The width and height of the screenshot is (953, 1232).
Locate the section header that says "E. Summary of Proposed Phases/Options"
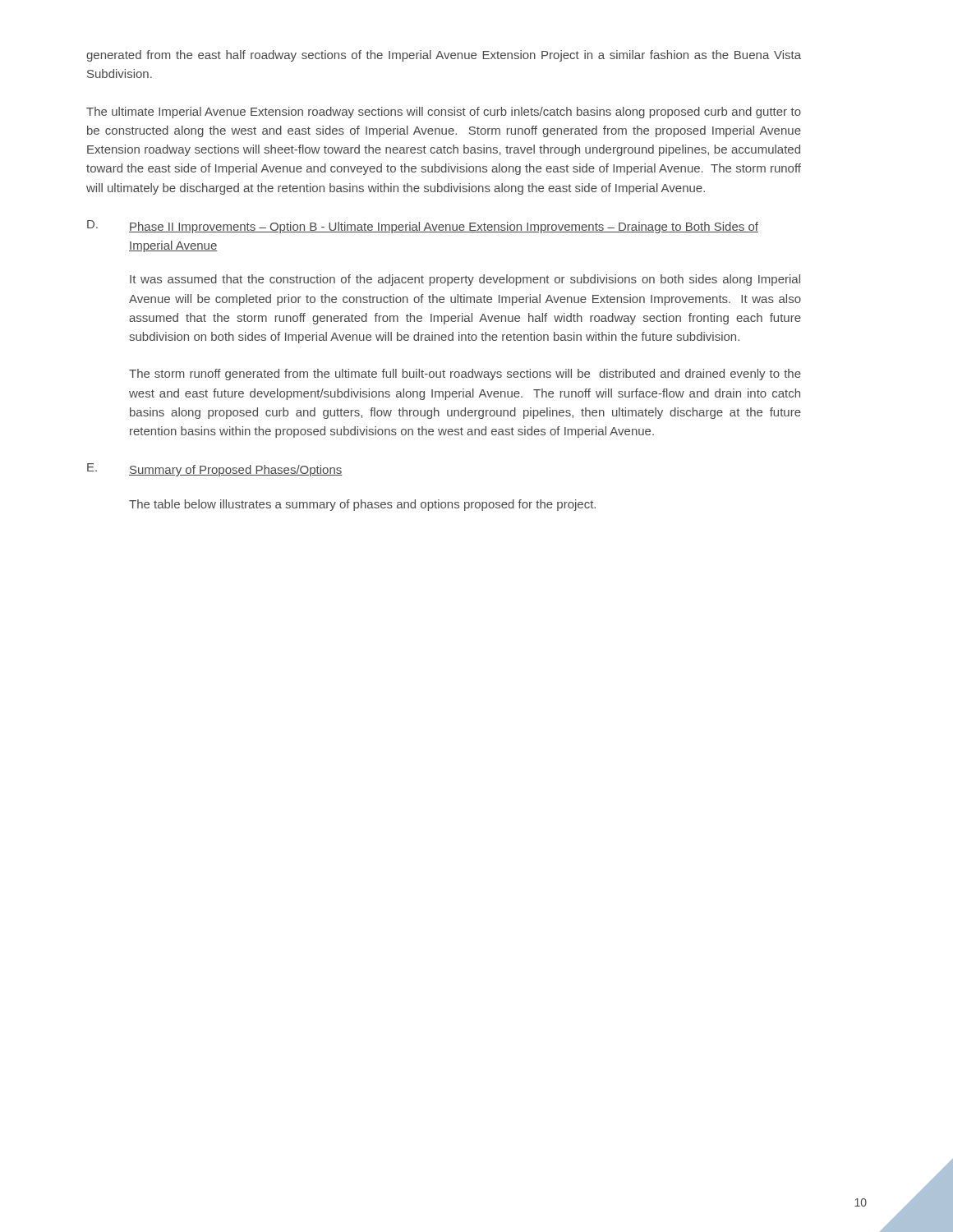click(214, 470)
